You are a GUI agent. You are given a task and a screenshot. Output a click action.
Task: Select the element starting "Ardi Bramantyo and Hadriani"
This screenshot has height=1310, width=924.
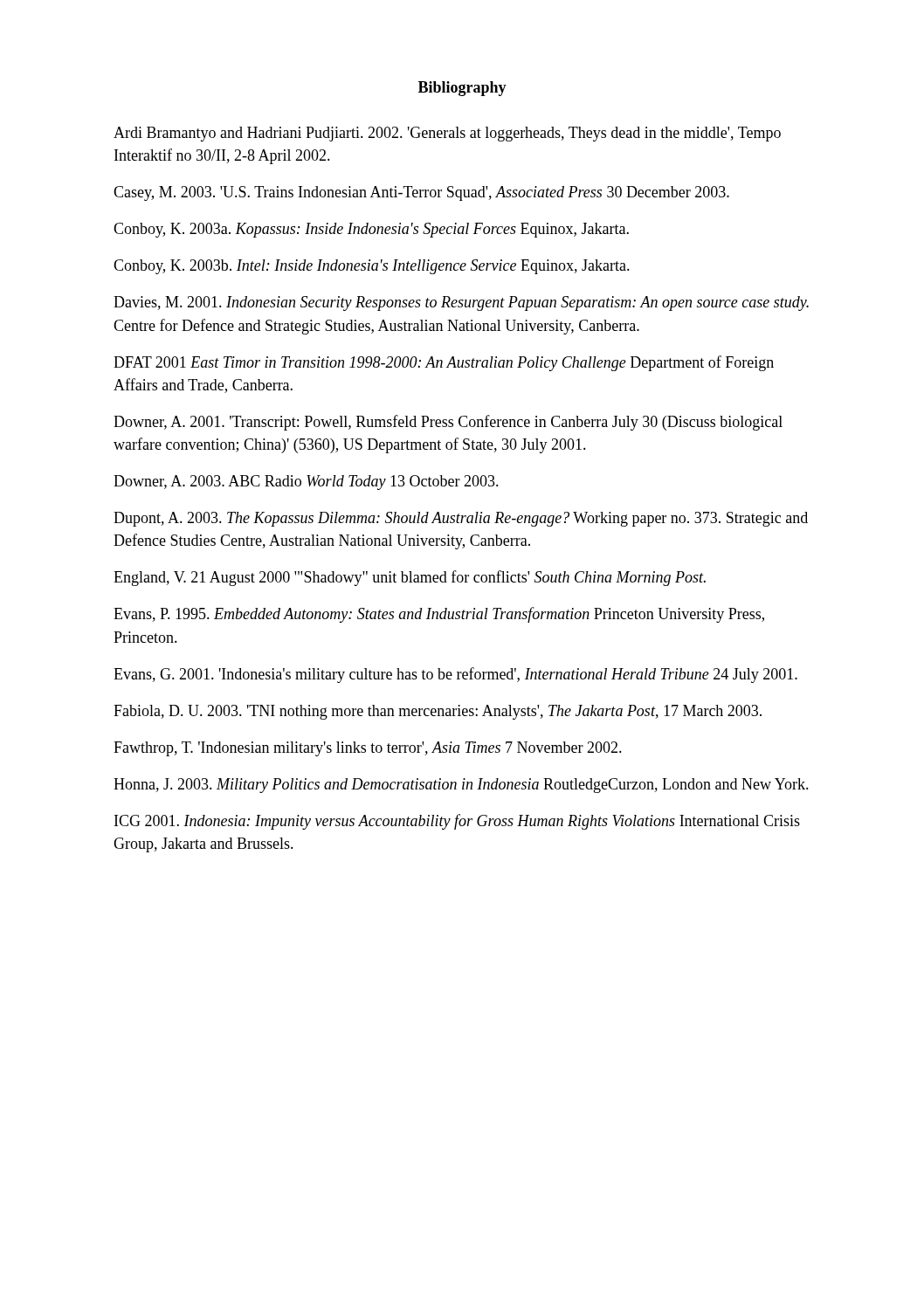447,144
